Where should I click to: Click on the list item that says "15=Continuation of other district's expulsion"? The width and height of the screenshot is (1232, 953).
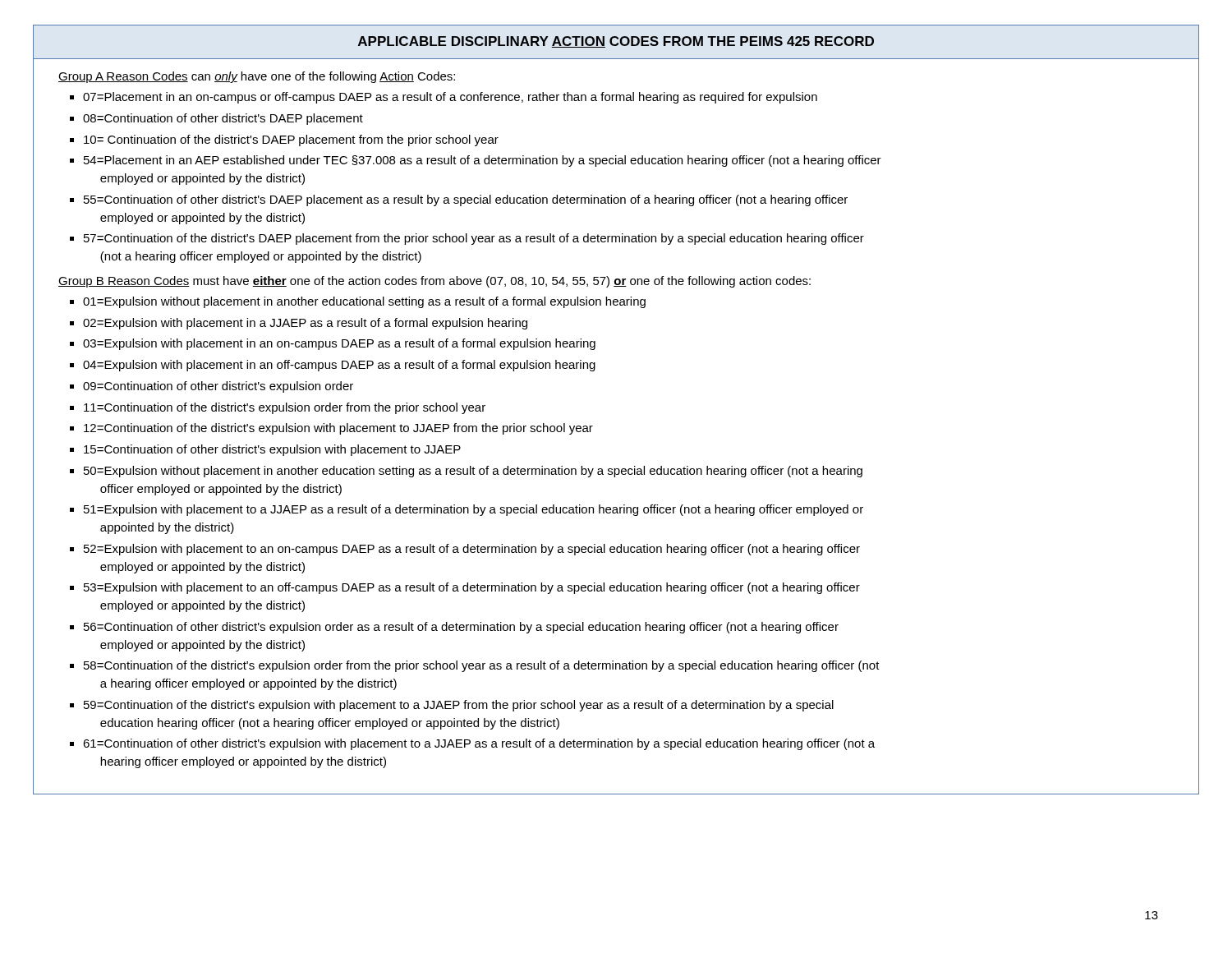coord(272,449)
